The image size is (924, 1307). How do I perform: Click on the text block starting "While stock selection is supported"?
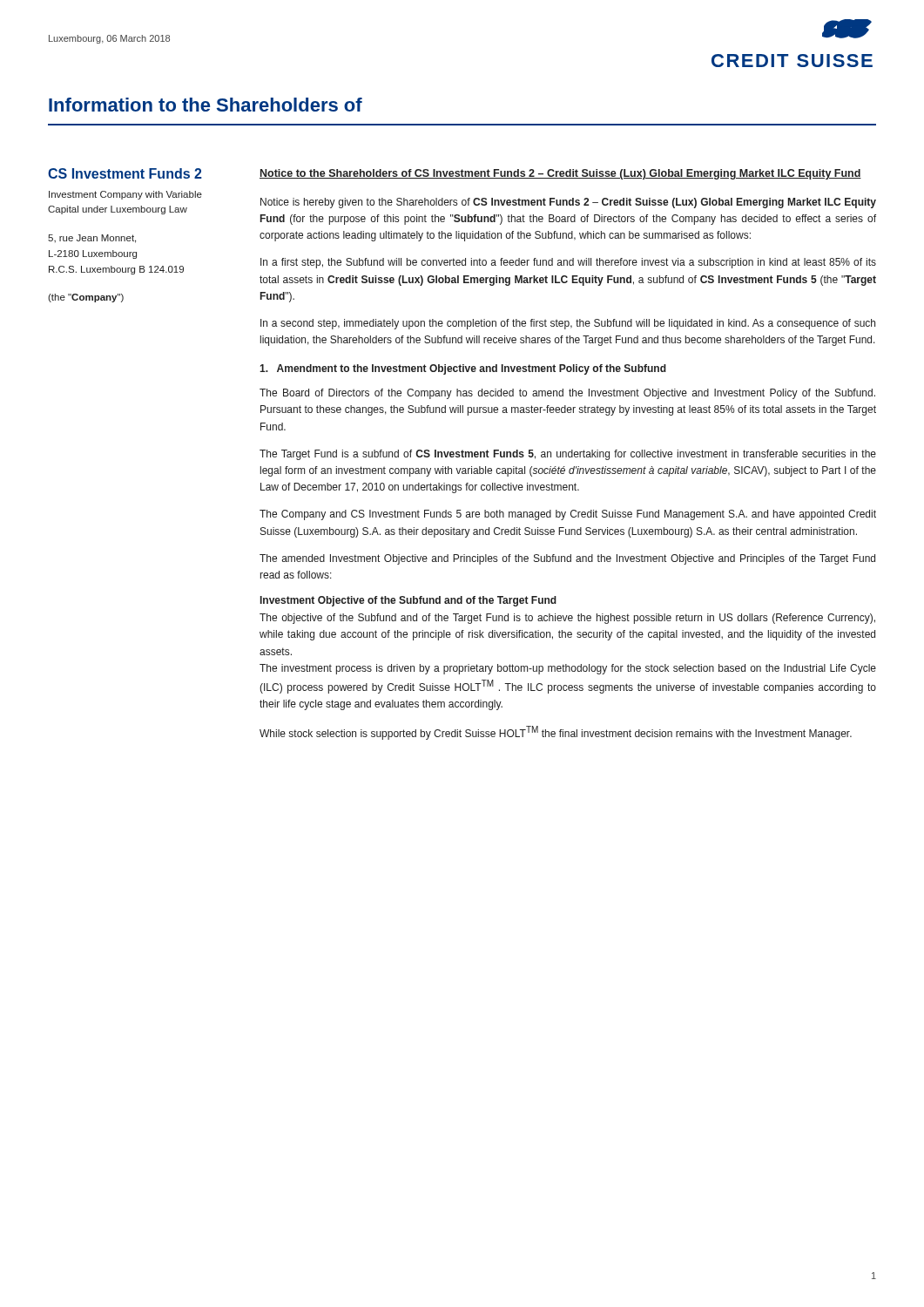click(x=556, y=733)
